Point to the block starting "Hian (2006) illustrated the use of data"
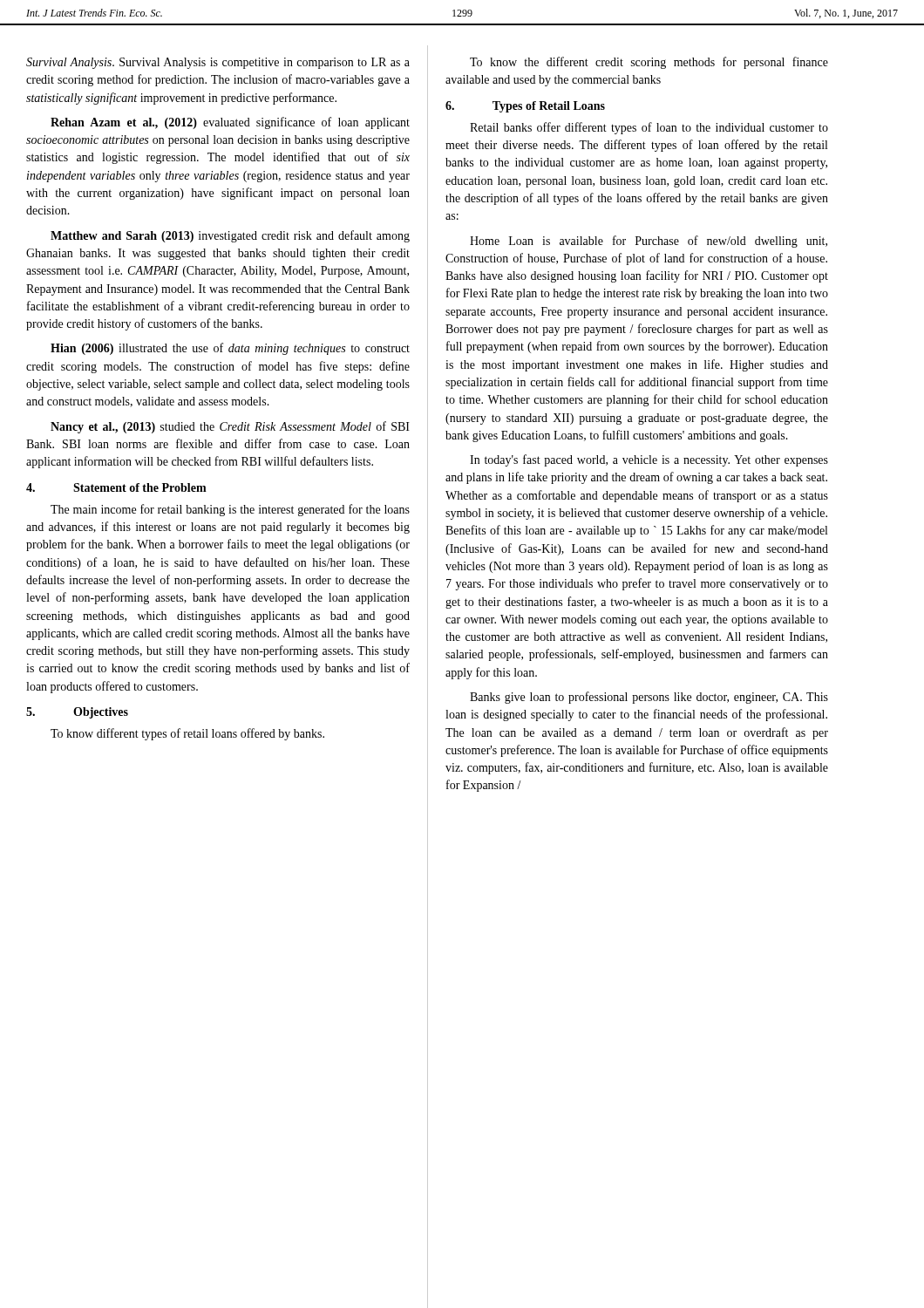The height and width of the screenshot is (1308, 924). coord(218,376)
